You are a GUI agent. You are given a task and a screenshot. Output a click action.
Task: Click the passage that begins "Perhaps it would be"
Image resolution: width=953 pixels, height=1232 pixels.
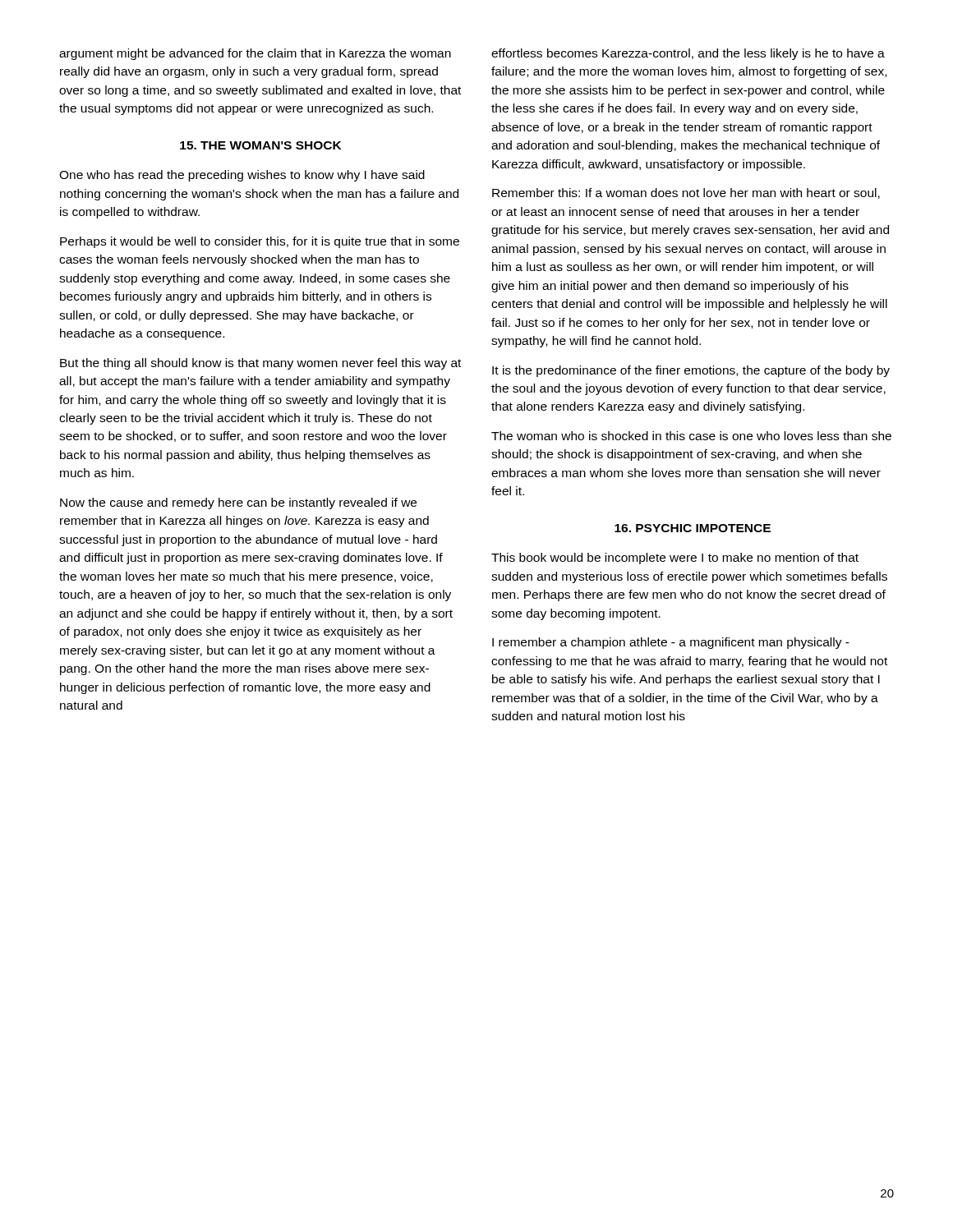[x=260, y=288]
